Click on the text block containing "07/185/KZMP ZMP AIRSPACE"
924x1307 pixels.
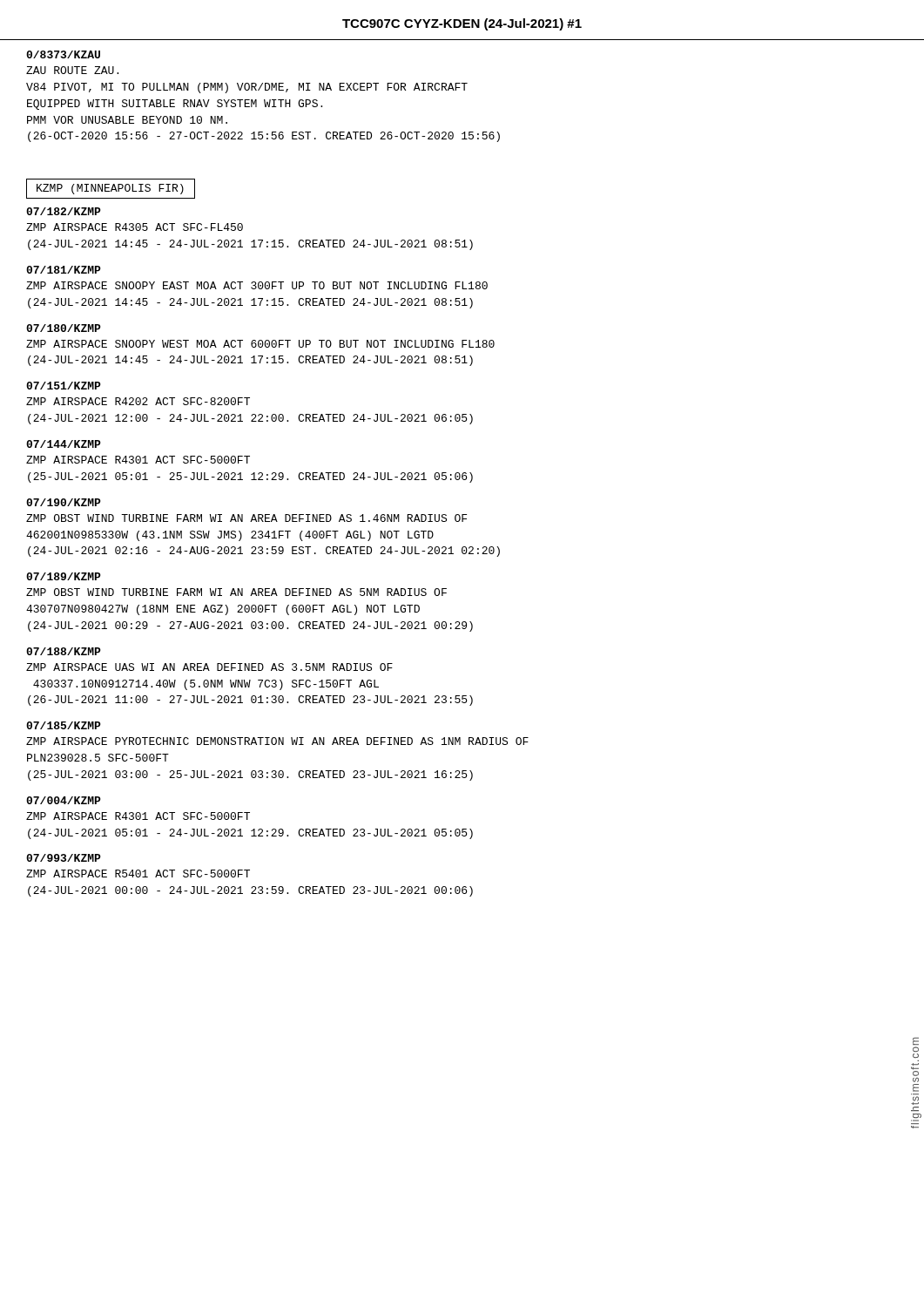coord(462,752)
